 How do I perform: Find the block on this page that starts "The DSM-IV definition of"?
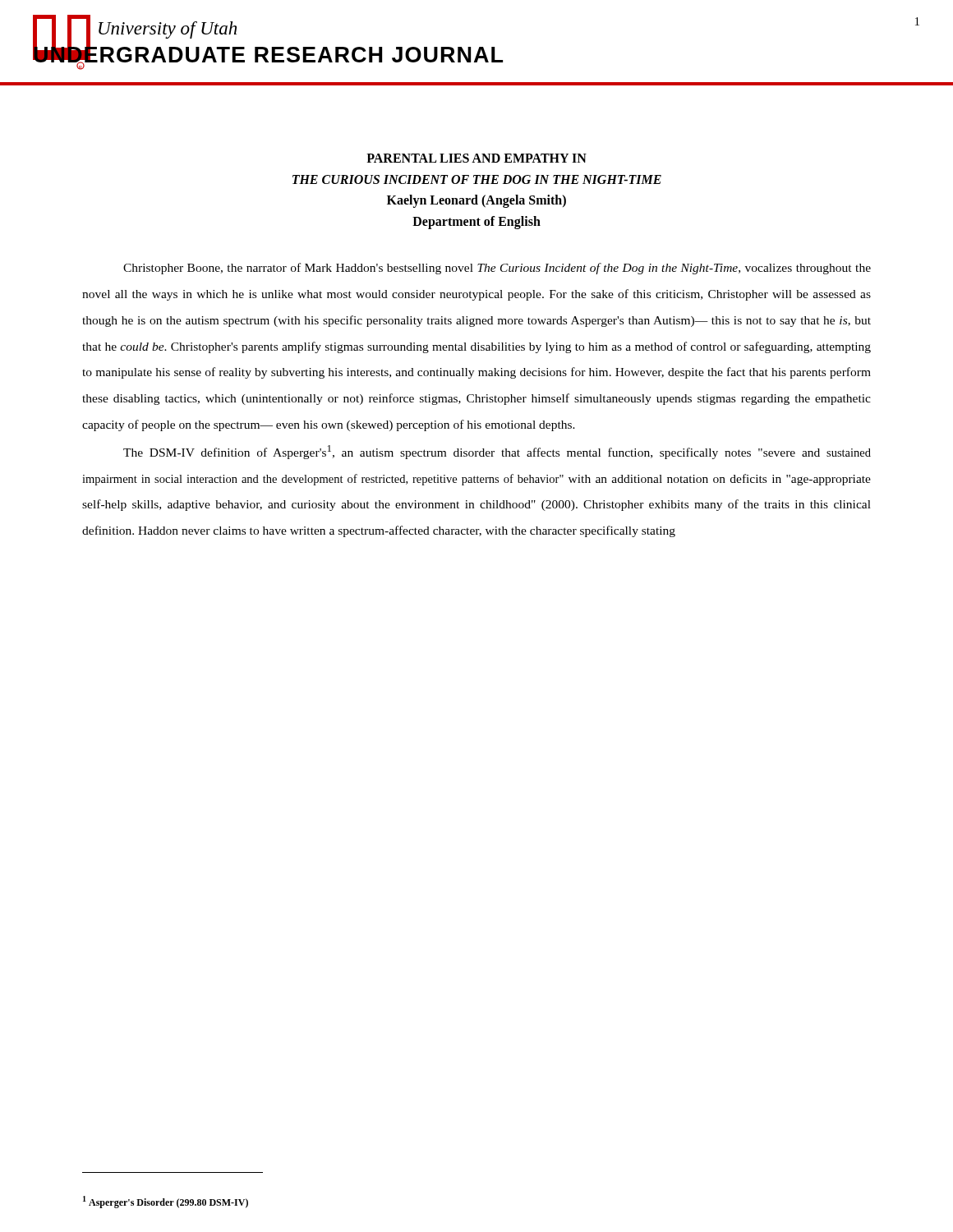(x=476, y=489)
